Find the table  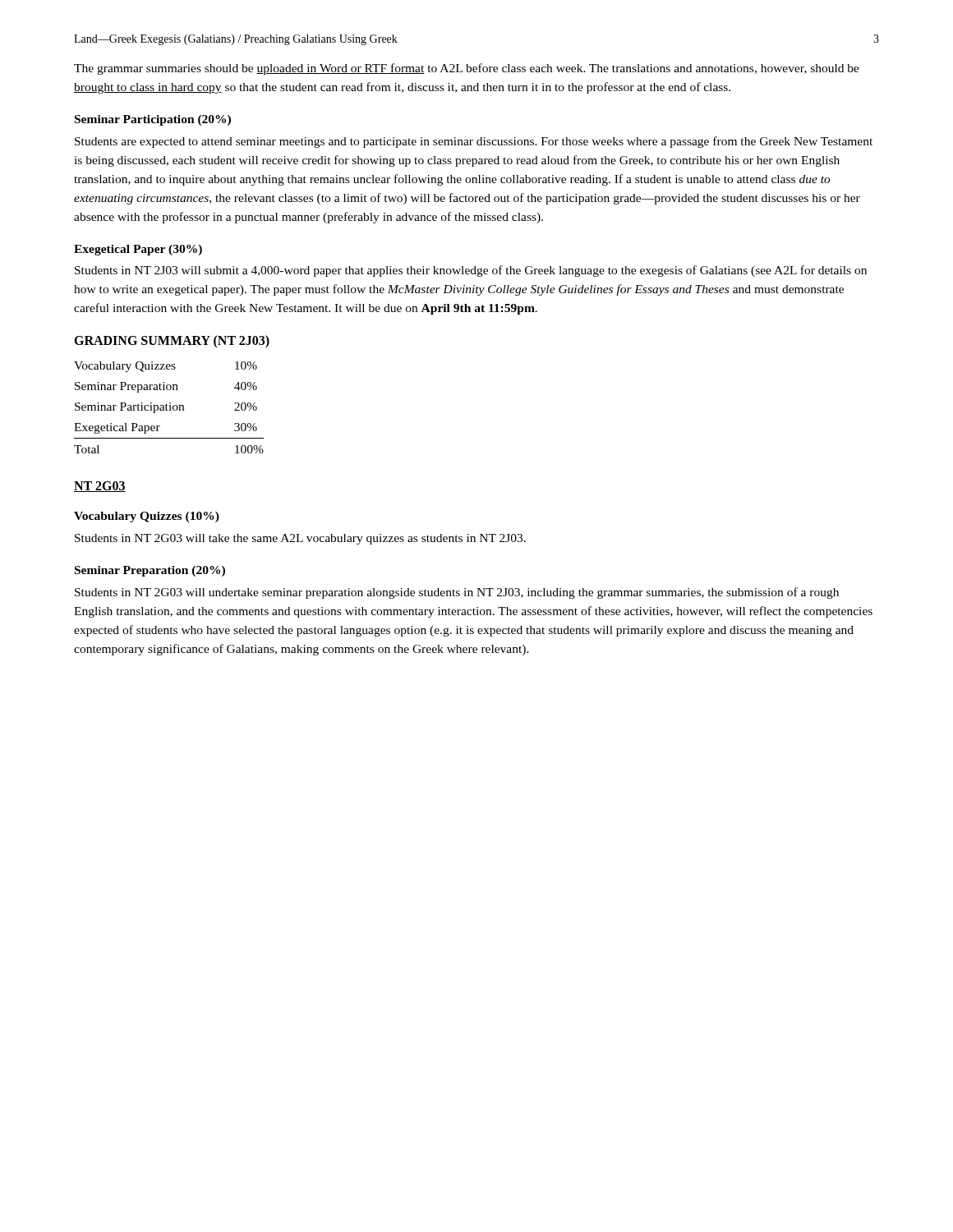476,408
